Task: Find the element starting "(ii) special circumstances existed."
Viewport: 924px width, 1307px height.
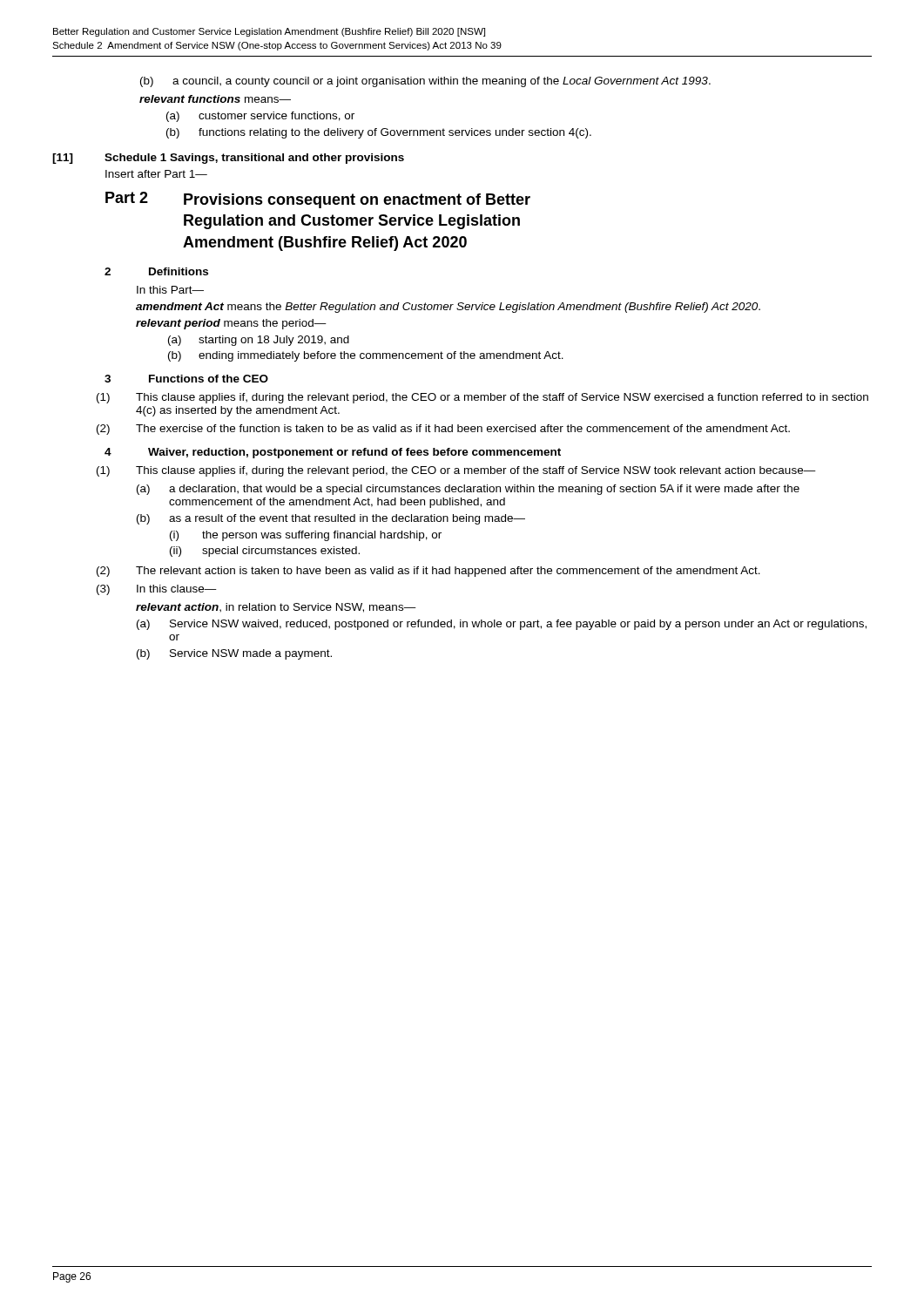Action: [265, 552]
